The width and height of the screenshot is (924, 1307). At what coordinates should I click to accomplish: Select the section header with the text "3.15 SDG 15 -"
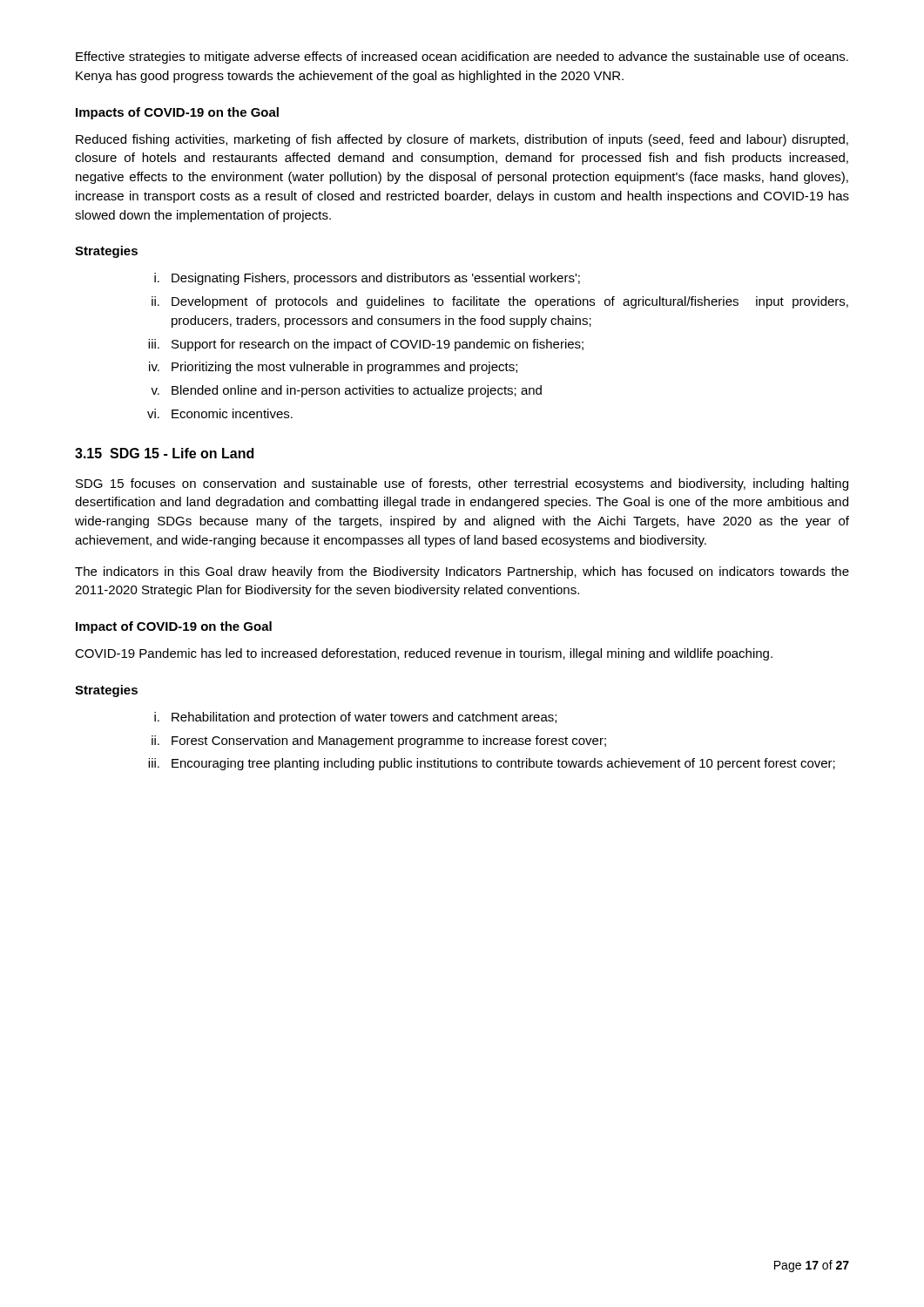(165, 453)
